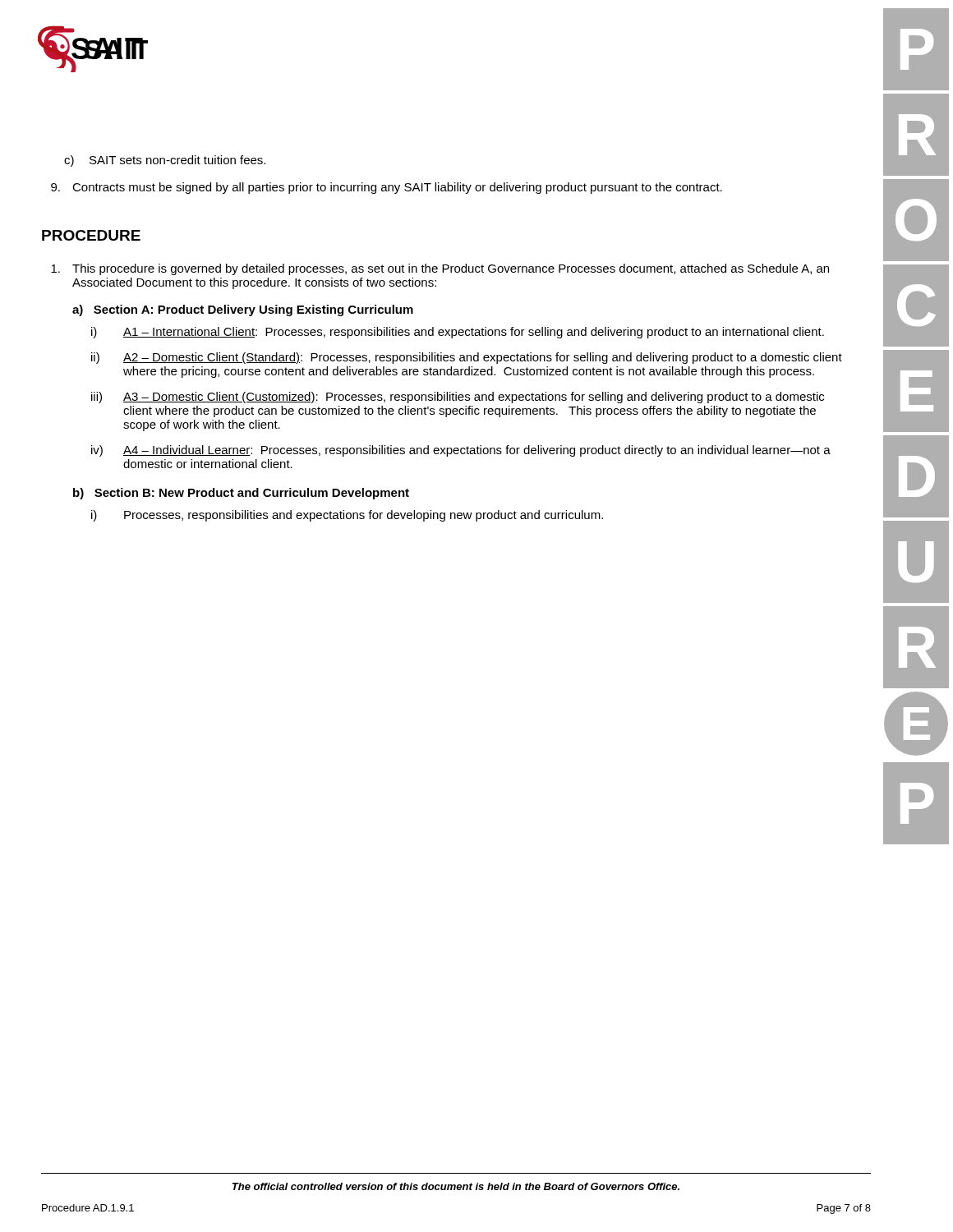Image resolution: width=953 pixels, height=1232 pixels.
Task: Find the list item with the text "iii) A3 – Domestic Client"
Action: [x=468, y=410]
